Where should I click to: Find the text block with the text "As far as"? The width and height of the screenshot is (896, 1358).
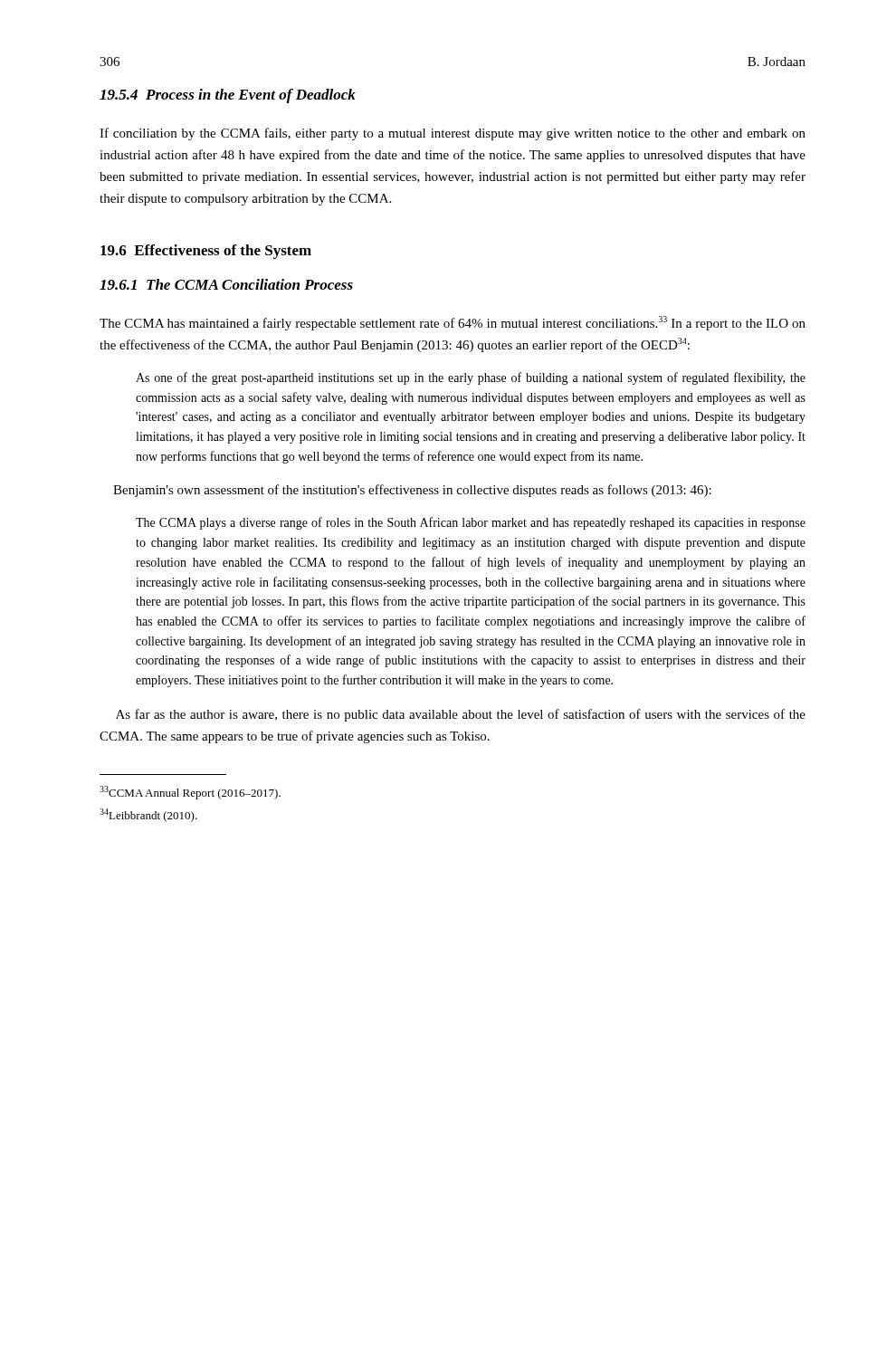[453, 725]
